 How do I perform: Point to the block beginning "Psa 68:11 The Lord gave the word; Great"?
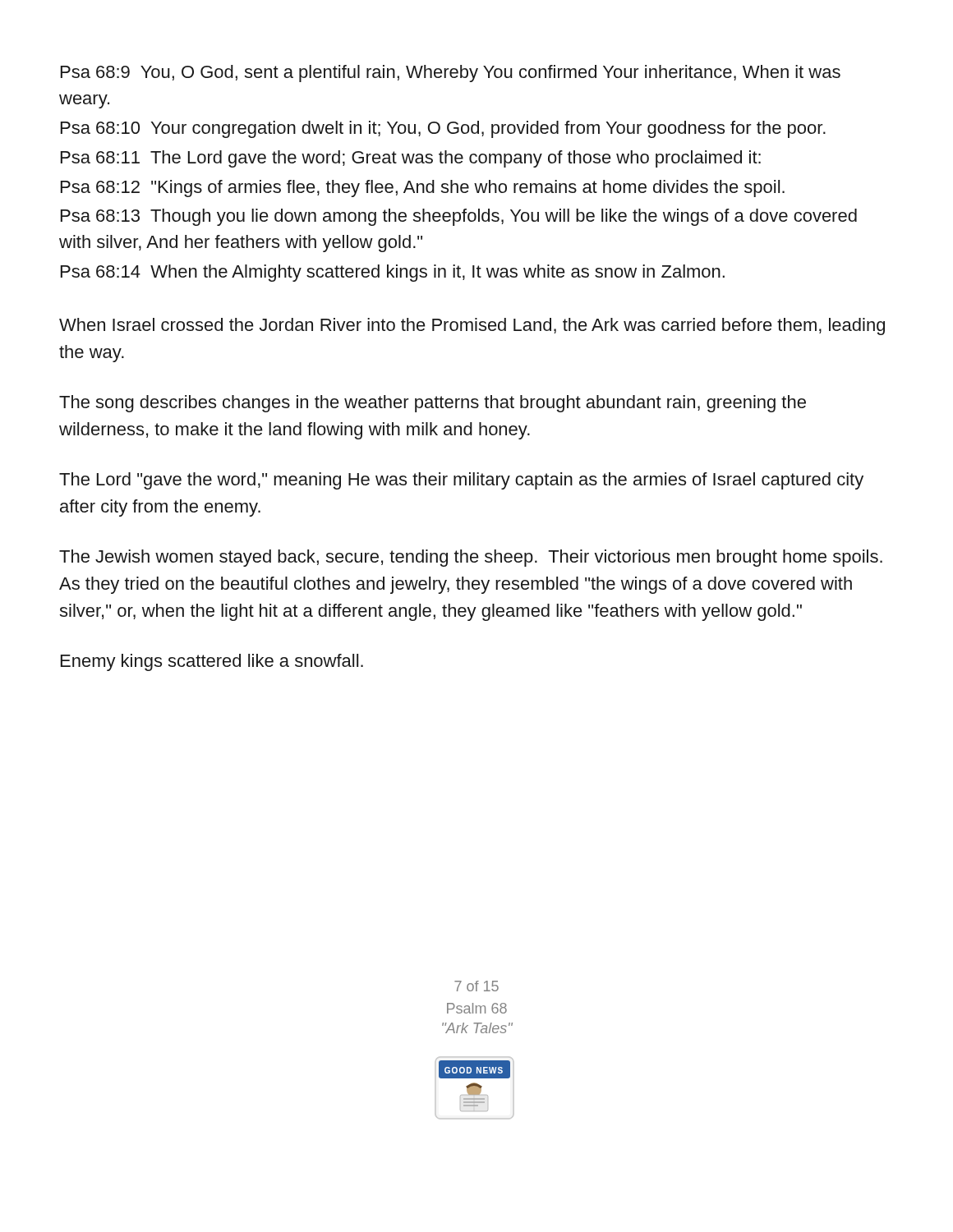tap(476, 157)
